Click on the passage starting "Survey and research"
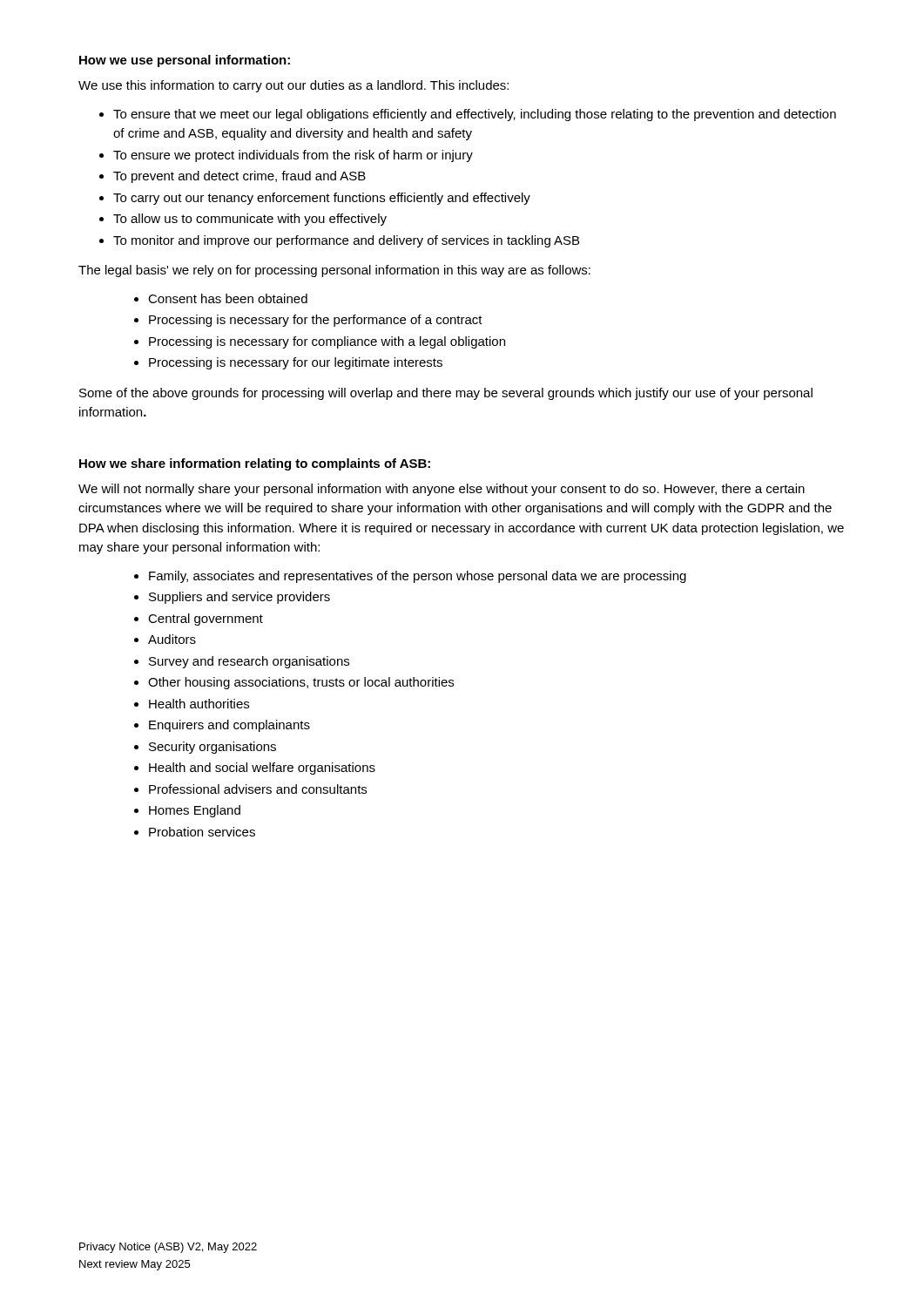This screenshot has height=1307, width=924. (249, 660)
